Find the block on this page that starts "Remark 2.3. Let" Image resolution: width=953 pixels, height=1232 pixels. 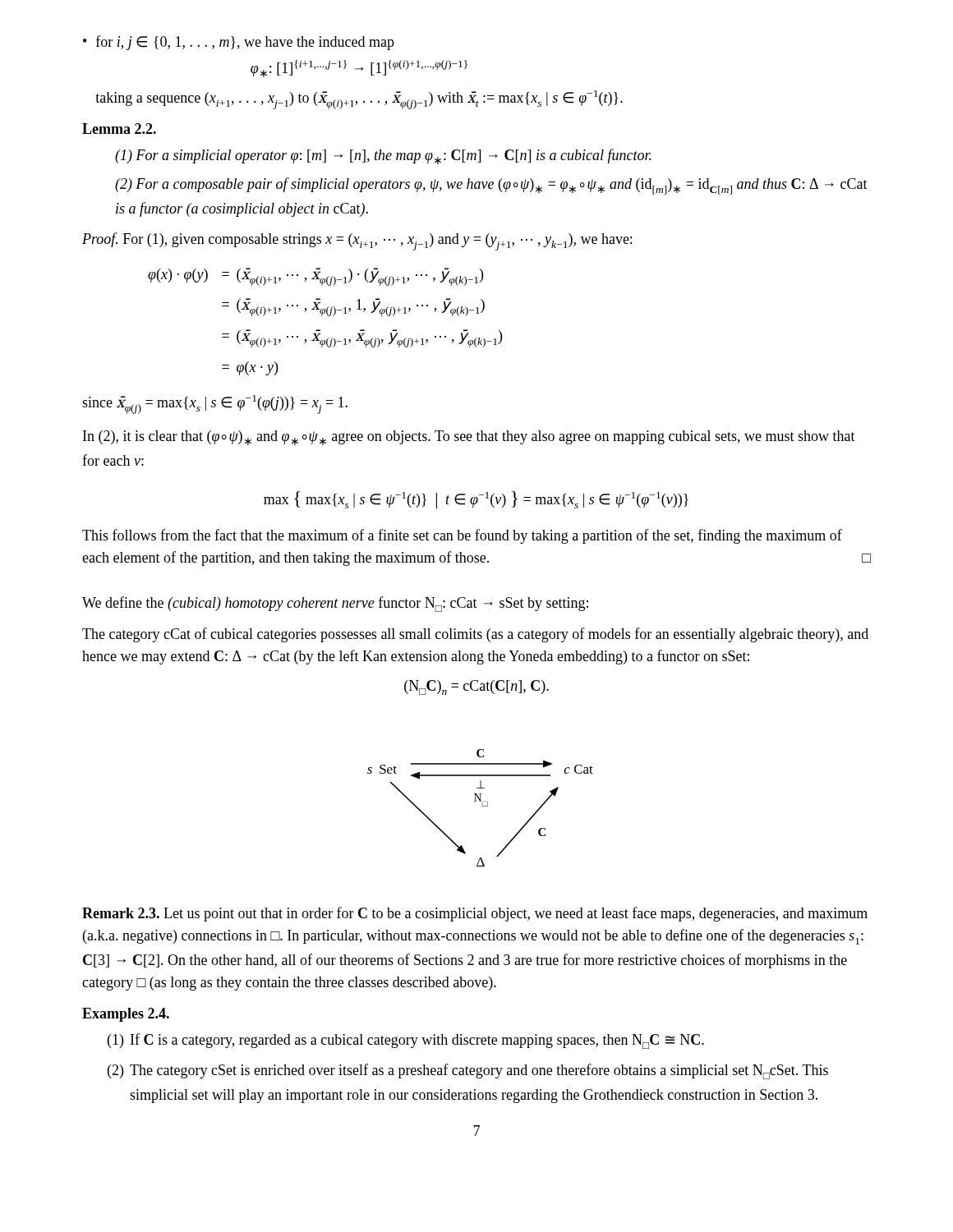pyautogui.click(x=475, y=948)
